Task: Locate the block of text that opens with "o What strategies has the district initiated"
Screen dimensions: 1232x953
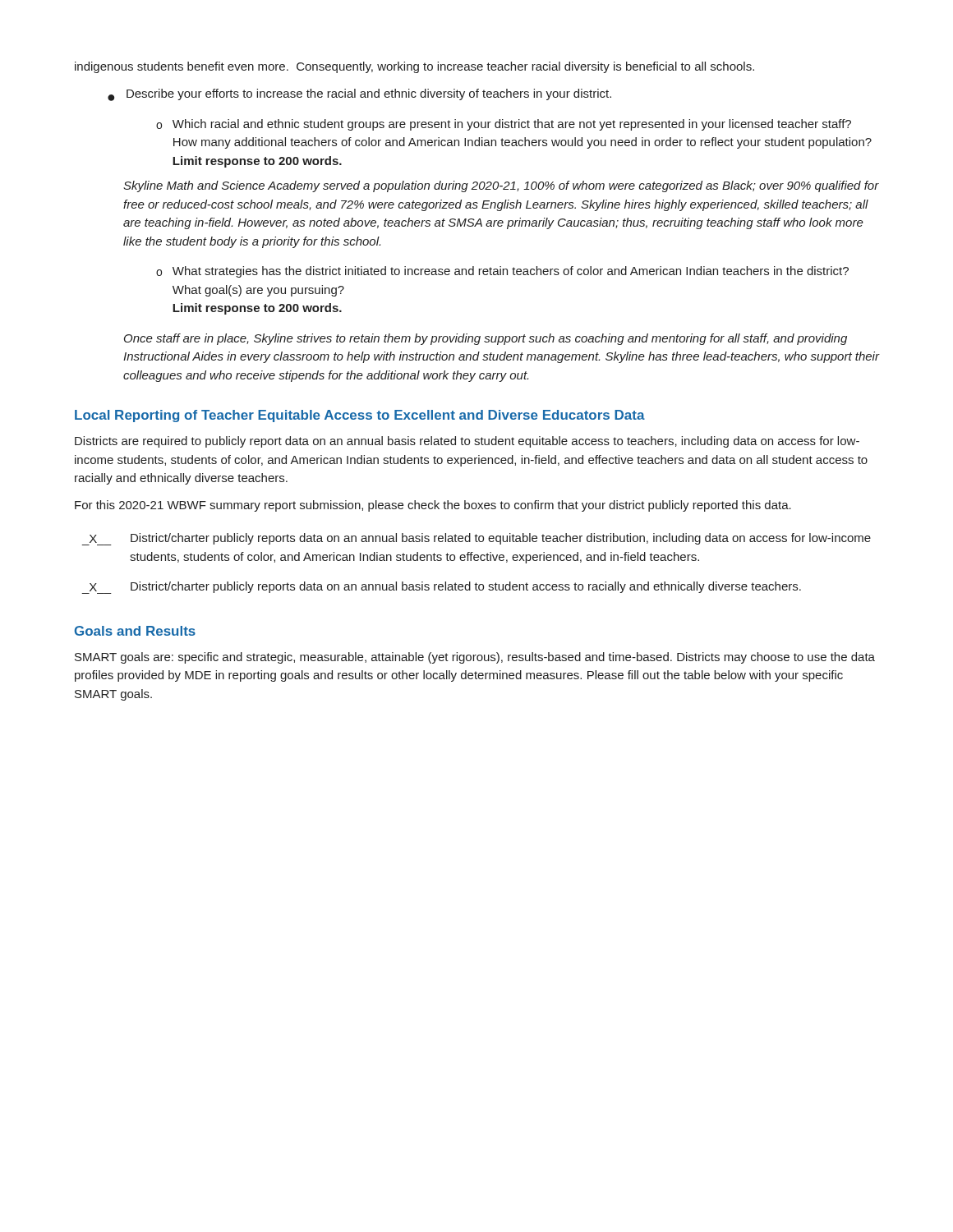Action: [502, 272]
